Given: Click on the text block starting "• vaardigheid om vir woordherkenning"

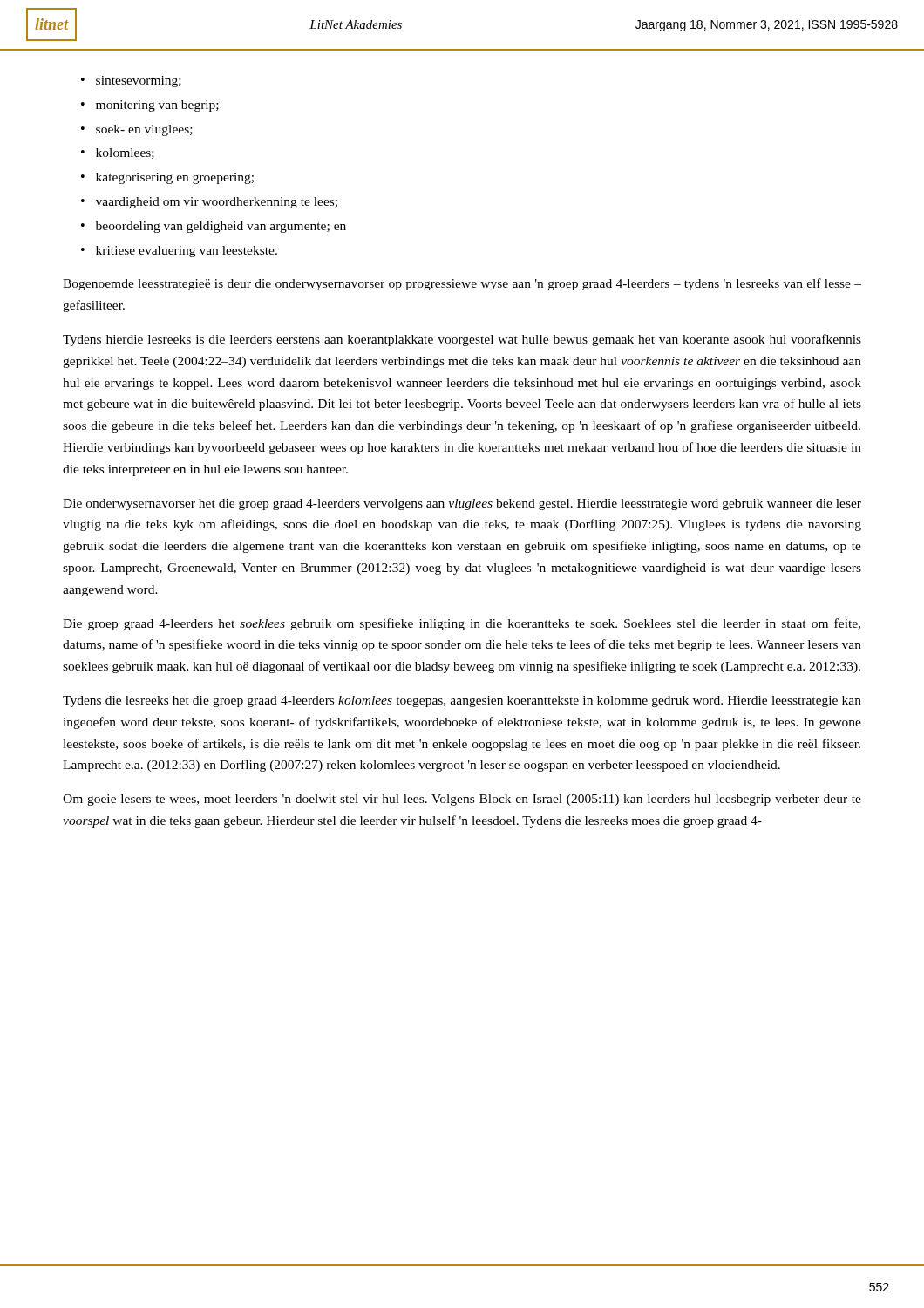Looking at the screenshot, I should 209,202.
